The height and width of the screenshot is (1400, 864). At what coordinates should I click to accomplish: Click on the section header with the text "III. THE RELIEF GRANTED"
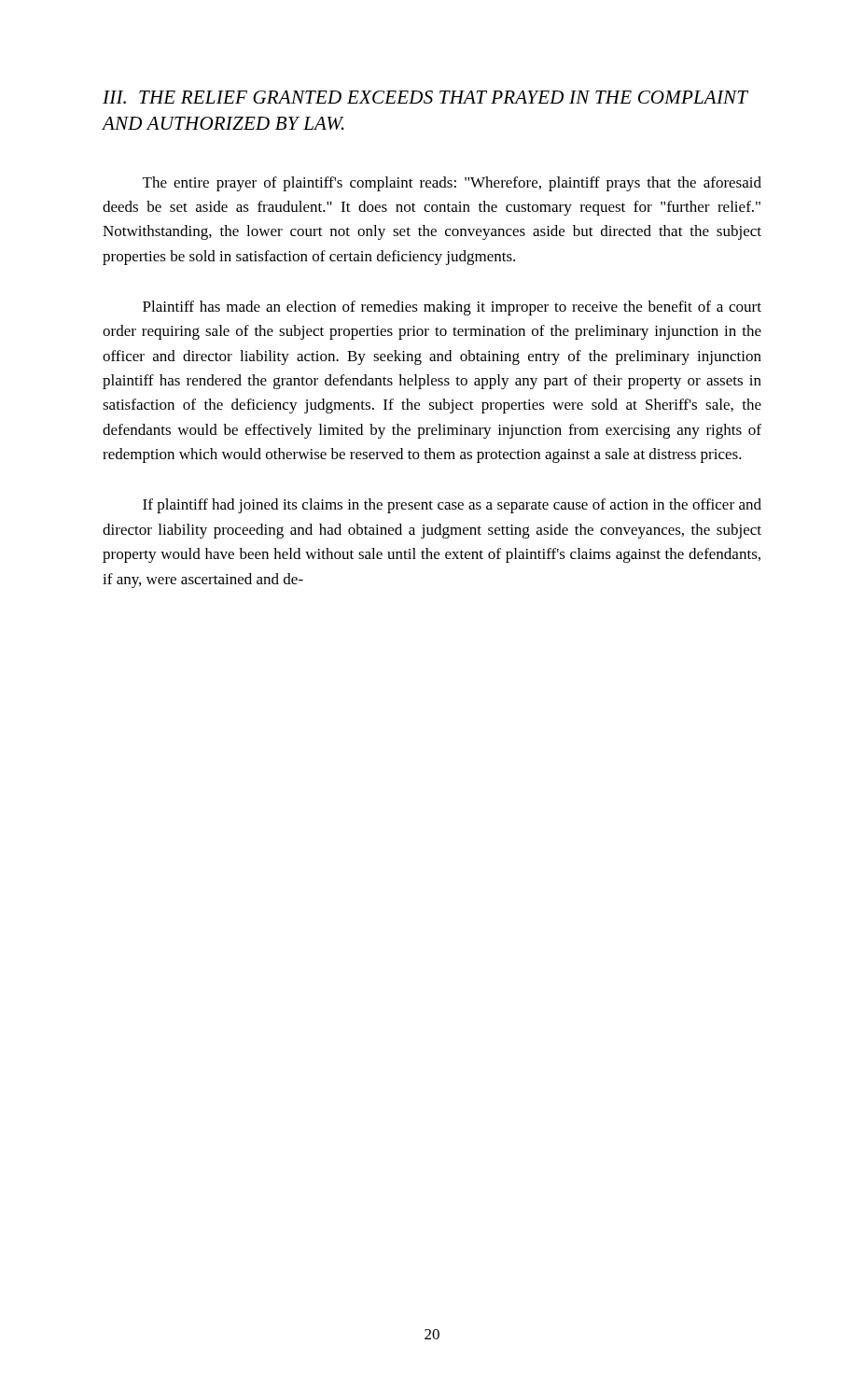pos(425,110)
